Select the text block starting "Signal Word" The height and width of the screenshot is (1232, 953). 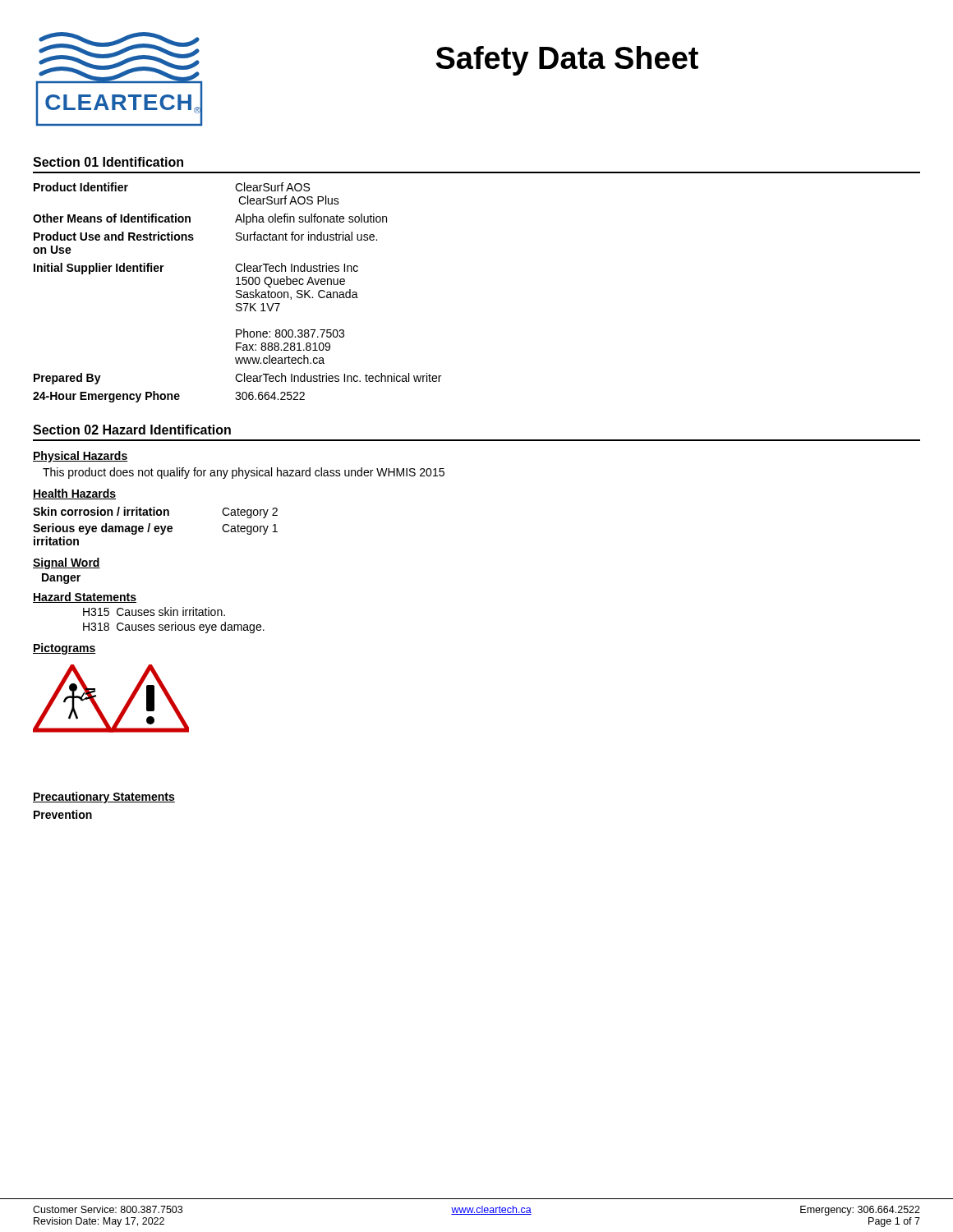(66, 563)
